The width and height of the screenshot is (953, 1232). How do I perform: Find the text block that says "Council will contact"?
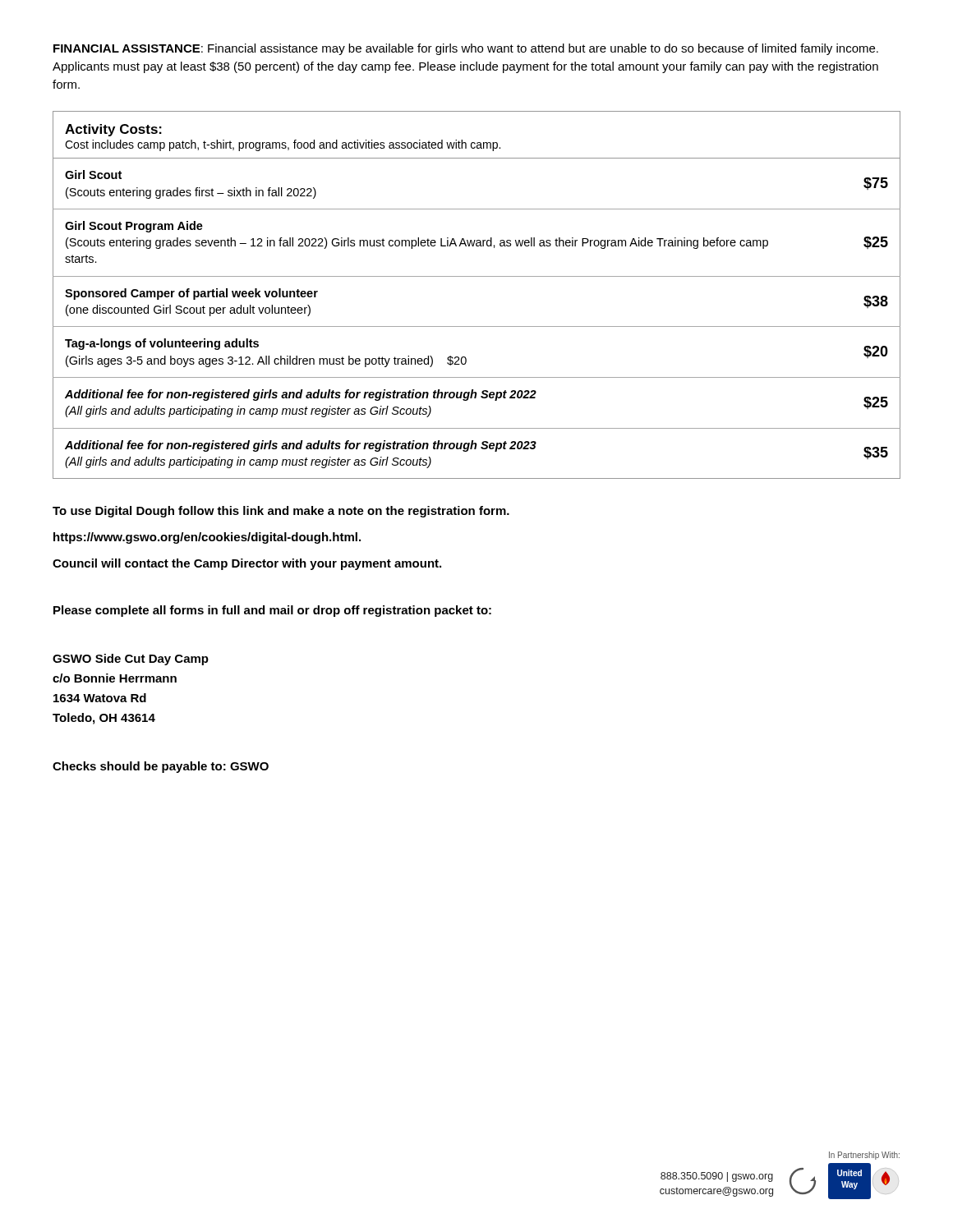[x=247, y=563]
